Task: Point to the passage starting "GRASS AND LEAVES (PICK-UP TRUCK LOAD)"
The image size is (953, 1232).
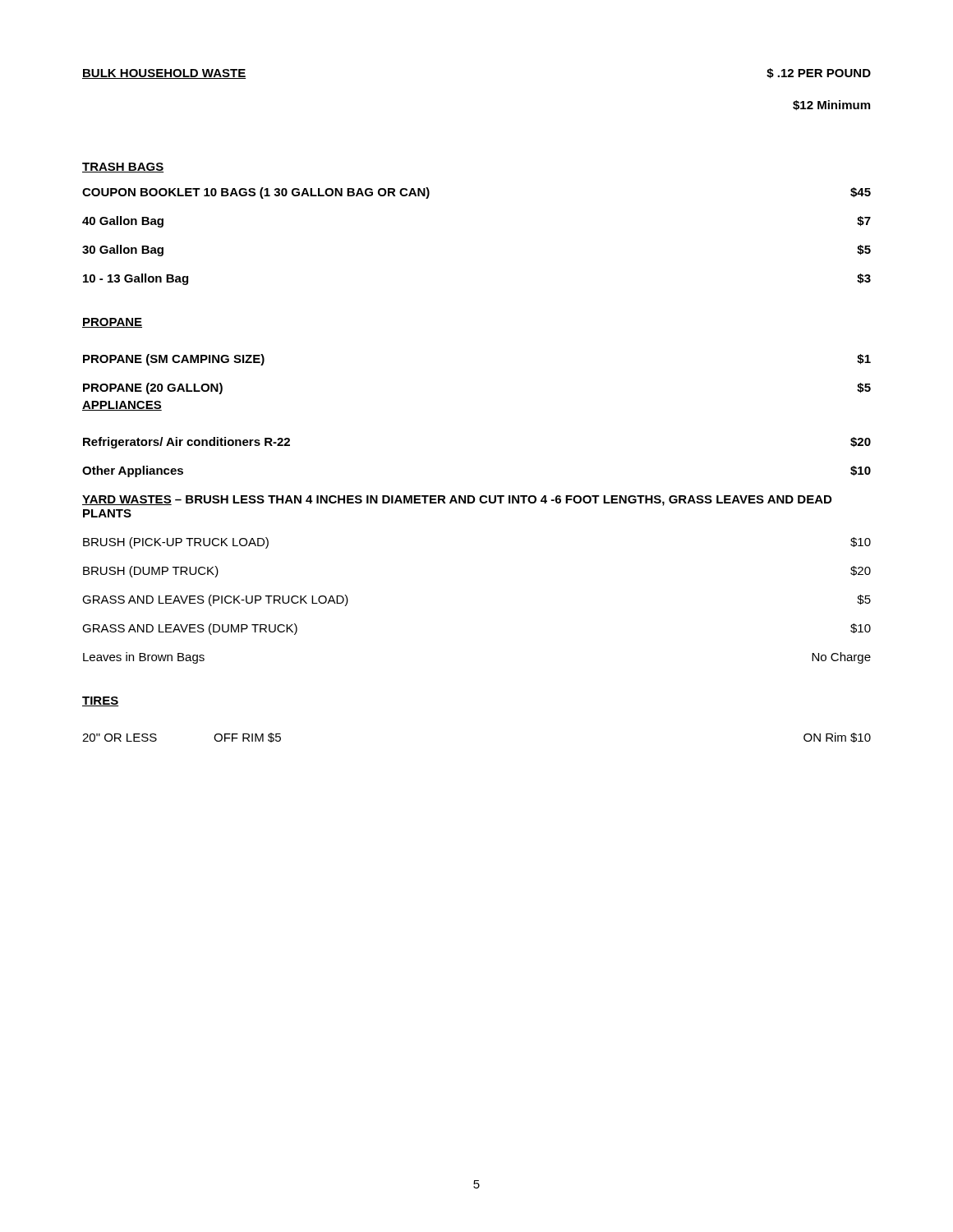Action: click(x=215, y=599)
